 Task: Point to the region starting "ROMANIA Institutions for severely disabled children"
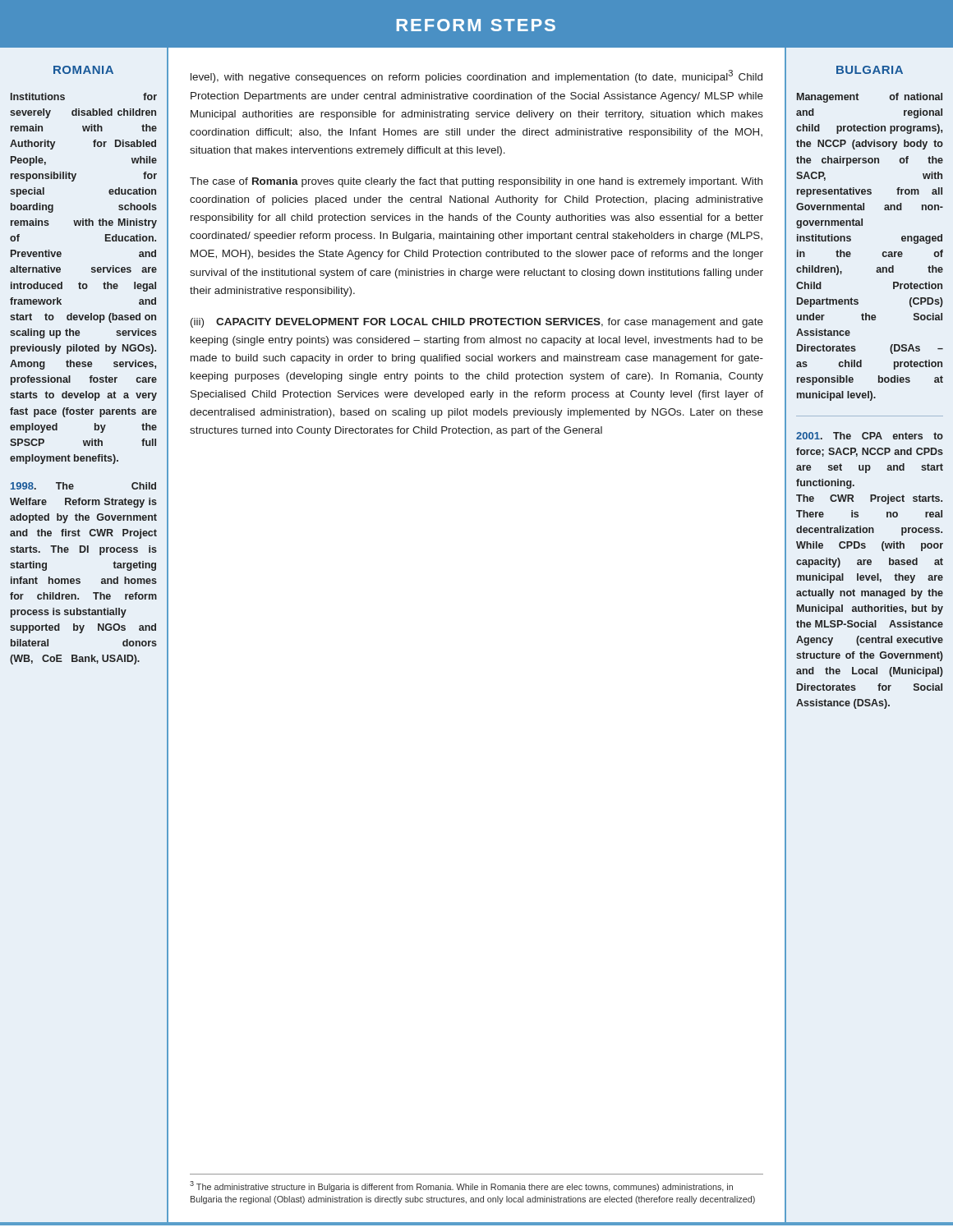pos(83,365)
